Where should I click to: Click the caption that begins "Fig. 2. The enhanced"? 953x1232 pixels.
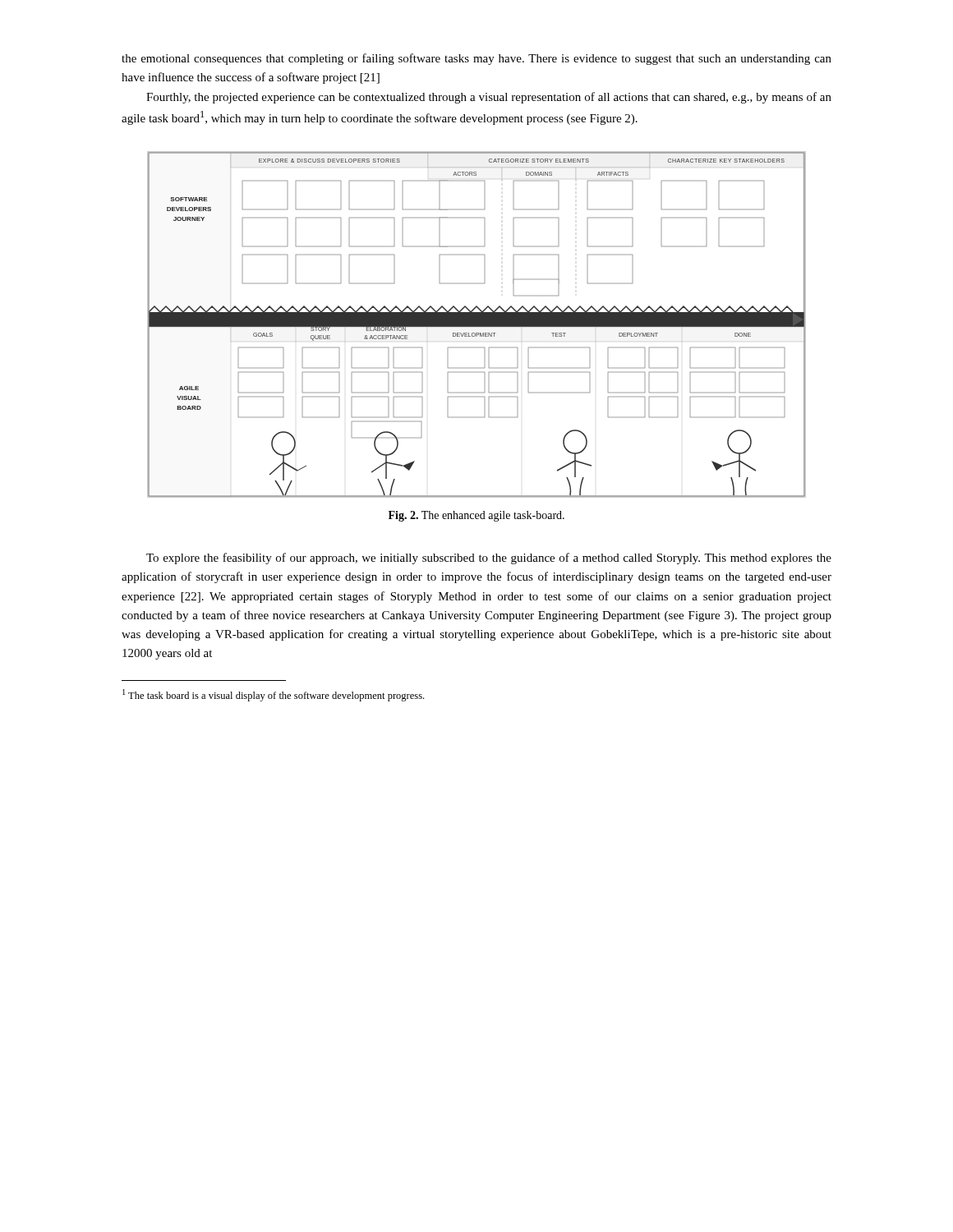click(x=476, y=515)
